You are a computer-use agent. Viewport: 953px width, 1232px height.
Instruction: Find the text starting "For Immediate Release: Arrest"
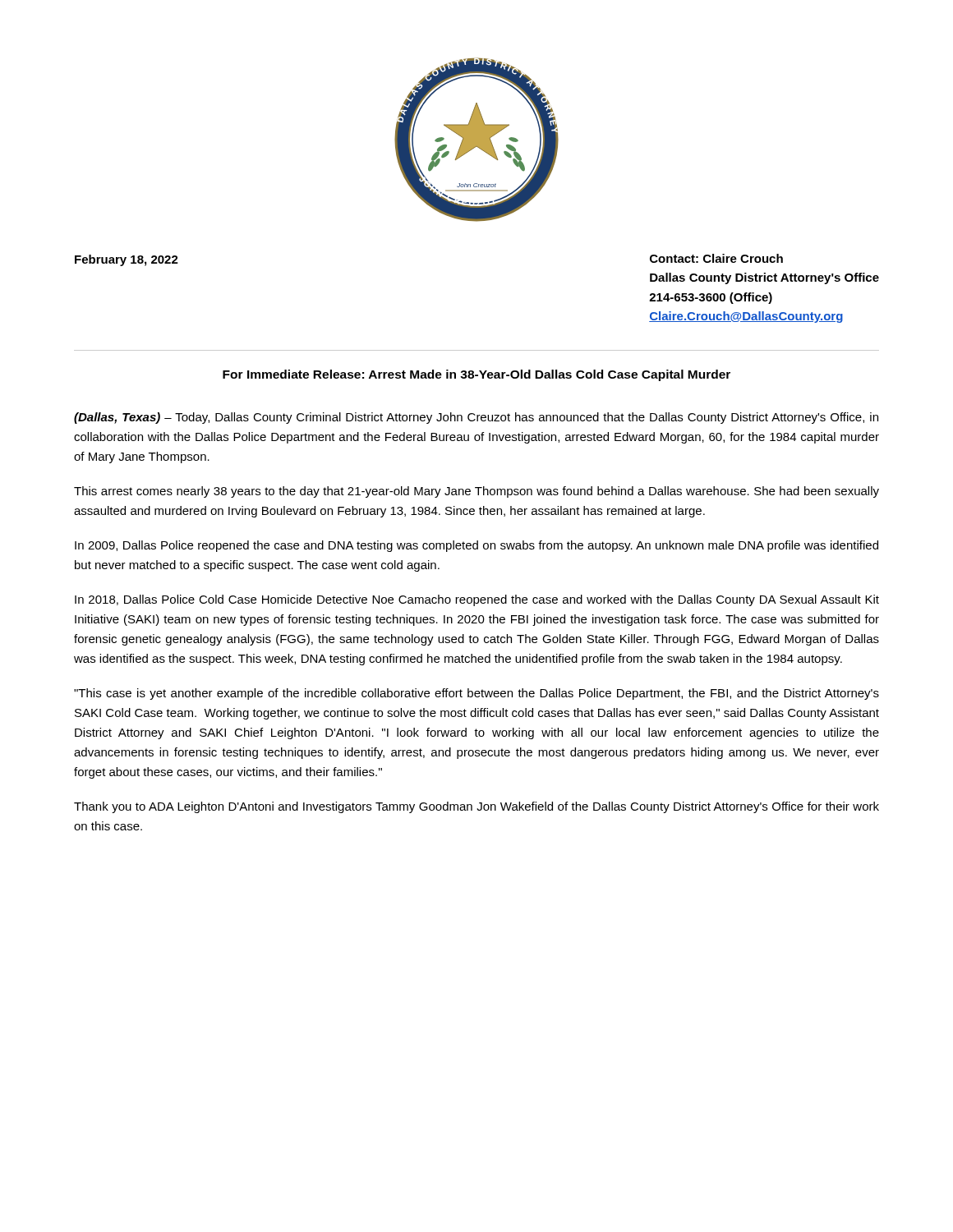(476, 374)
